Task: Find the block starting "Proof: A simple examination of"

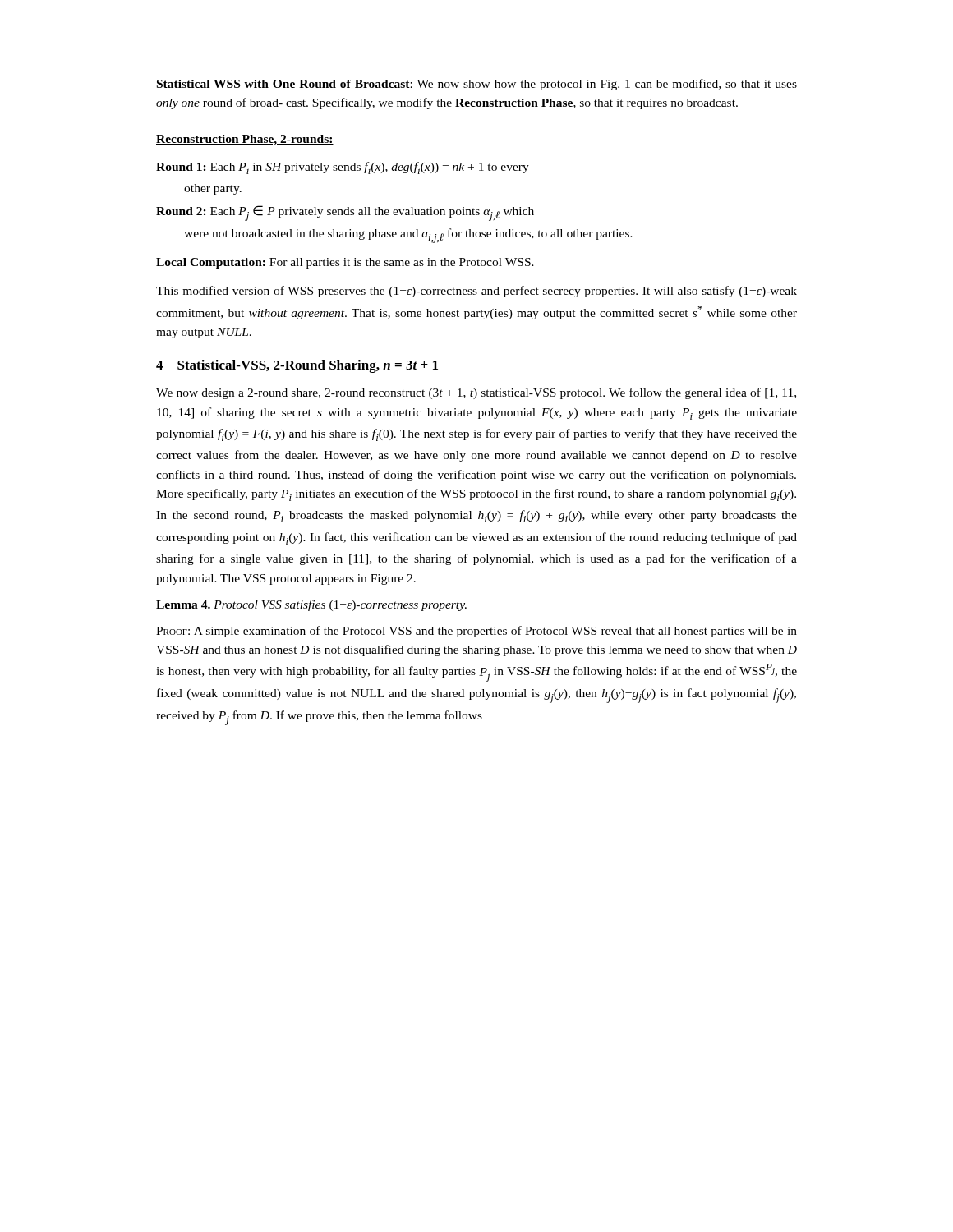Action: [476, 674]
